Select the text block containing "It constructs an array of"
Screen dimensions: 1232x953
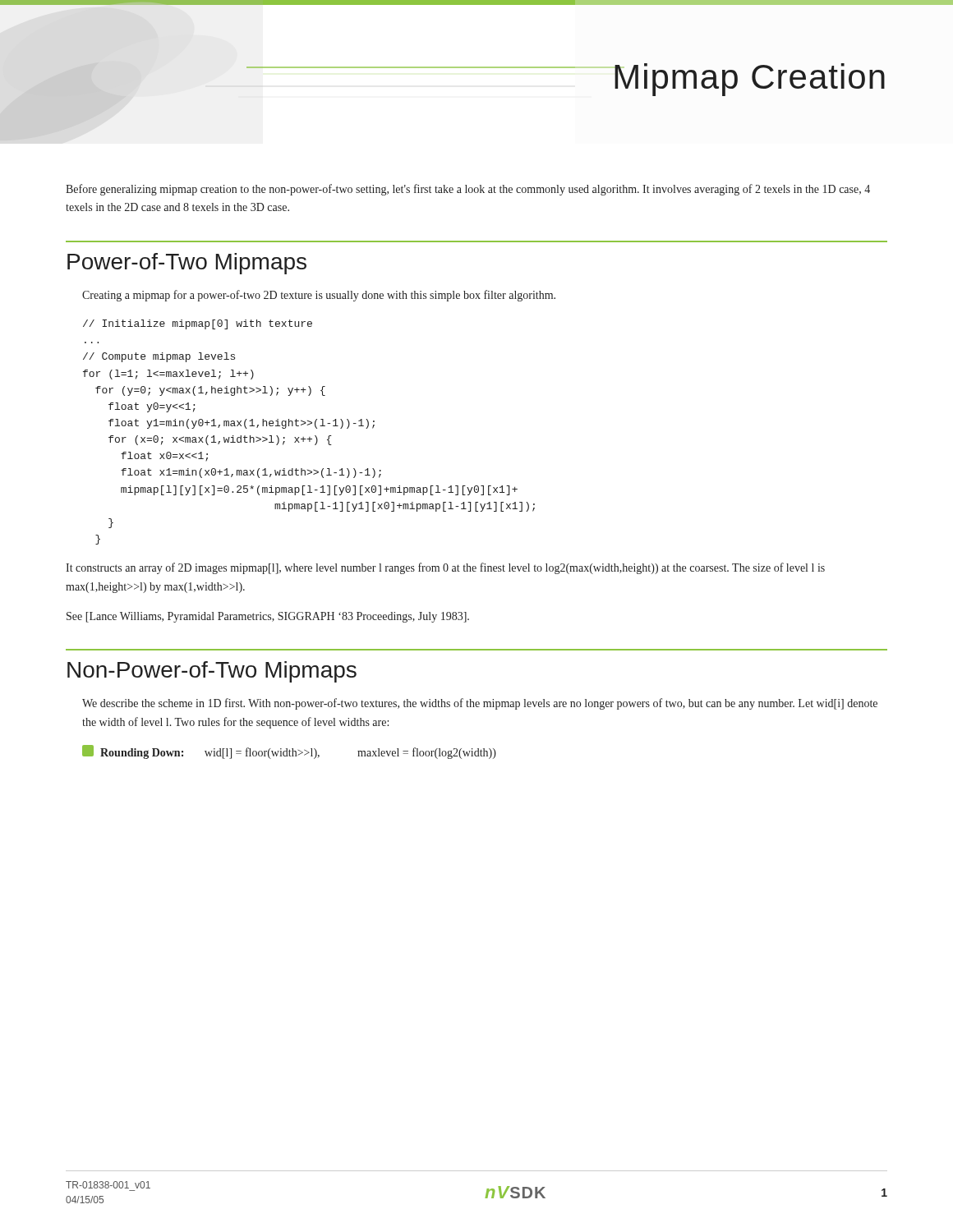point(445,577)
